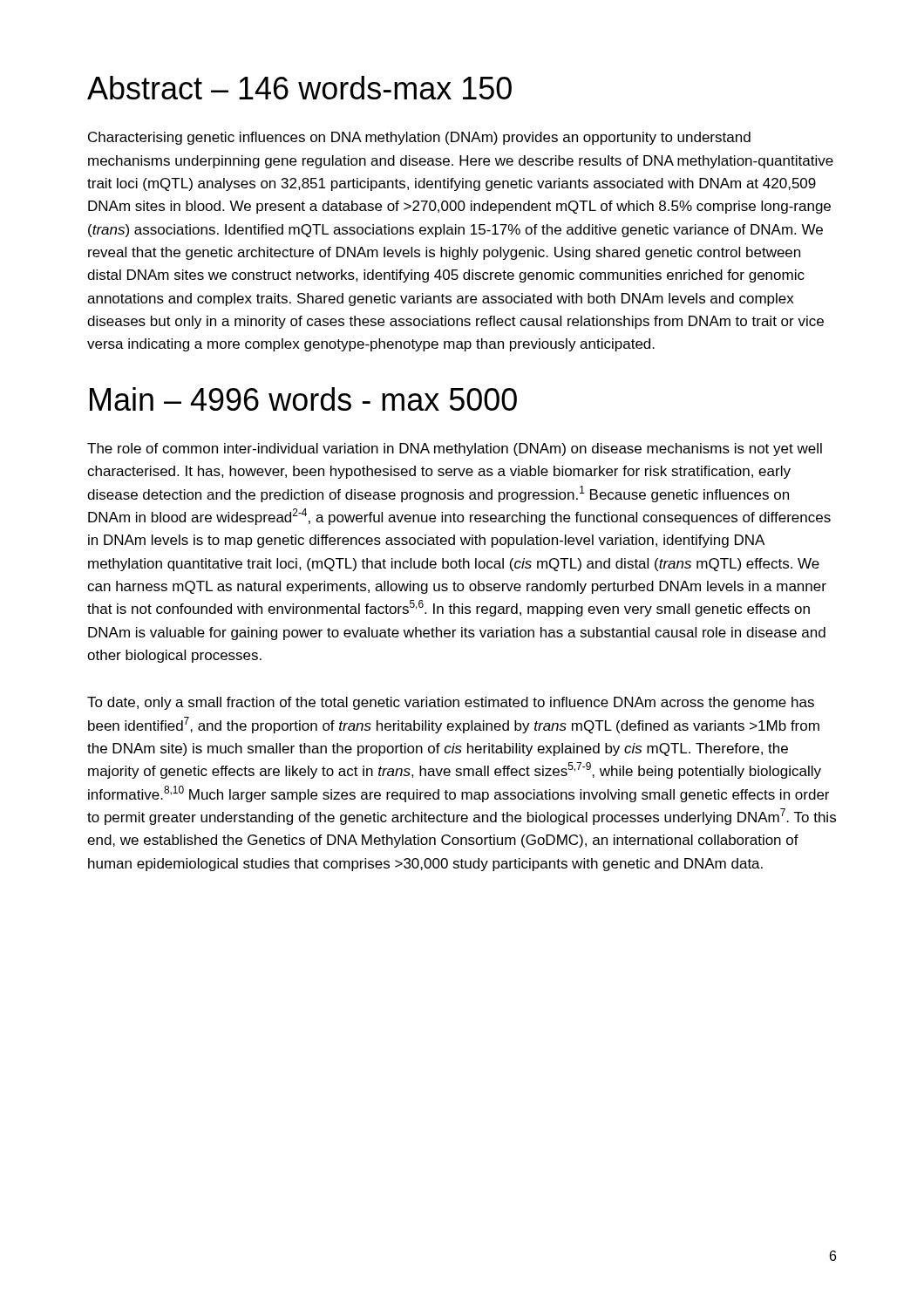Where is the passage that starts "The role of common inter-individual variation in"?
The height and width of the screenshot is (1308, 924).
point(462,552)
